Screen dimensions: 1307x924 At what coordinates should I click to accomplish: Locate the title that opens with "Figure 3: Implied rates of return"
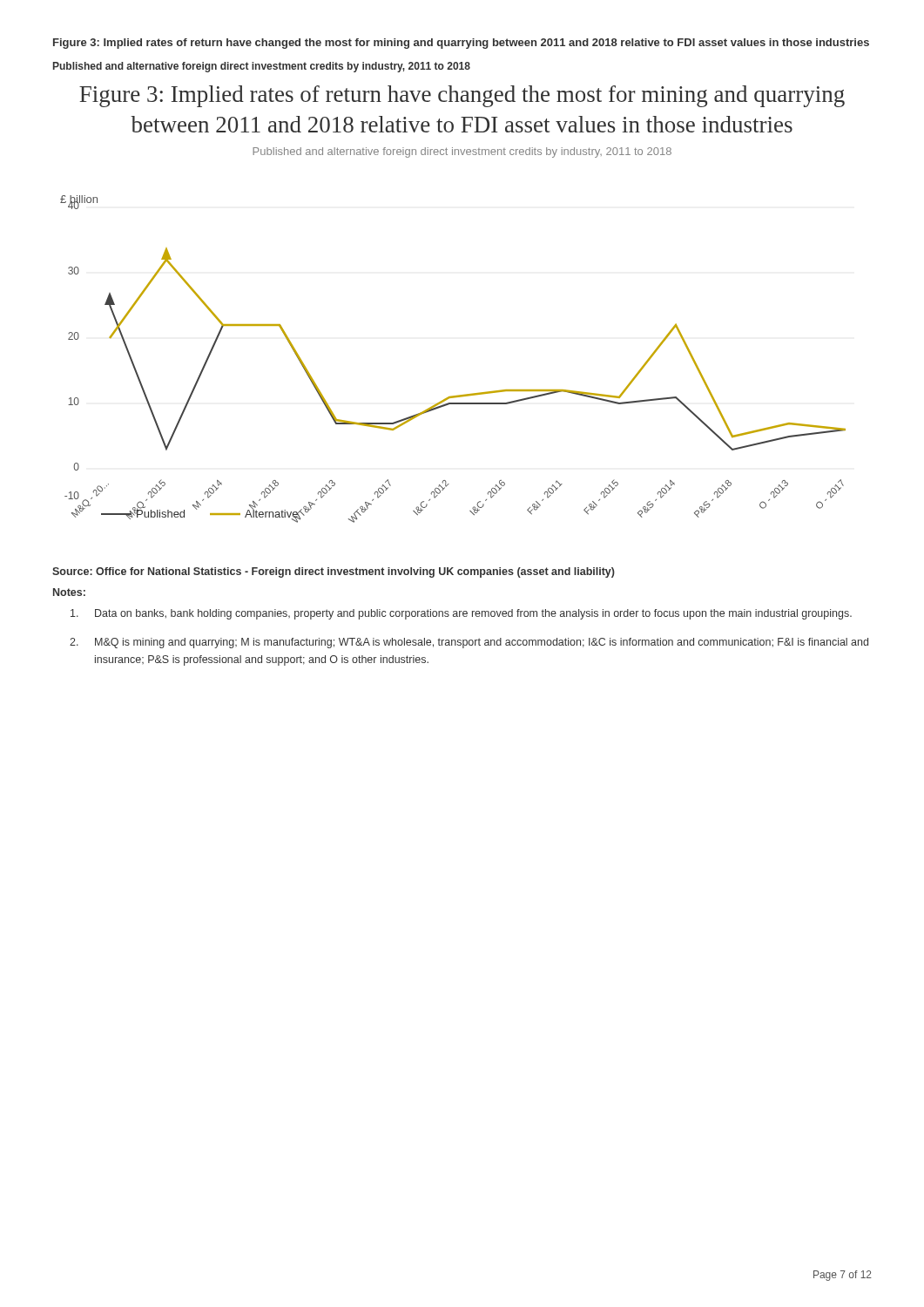point(462,109)
